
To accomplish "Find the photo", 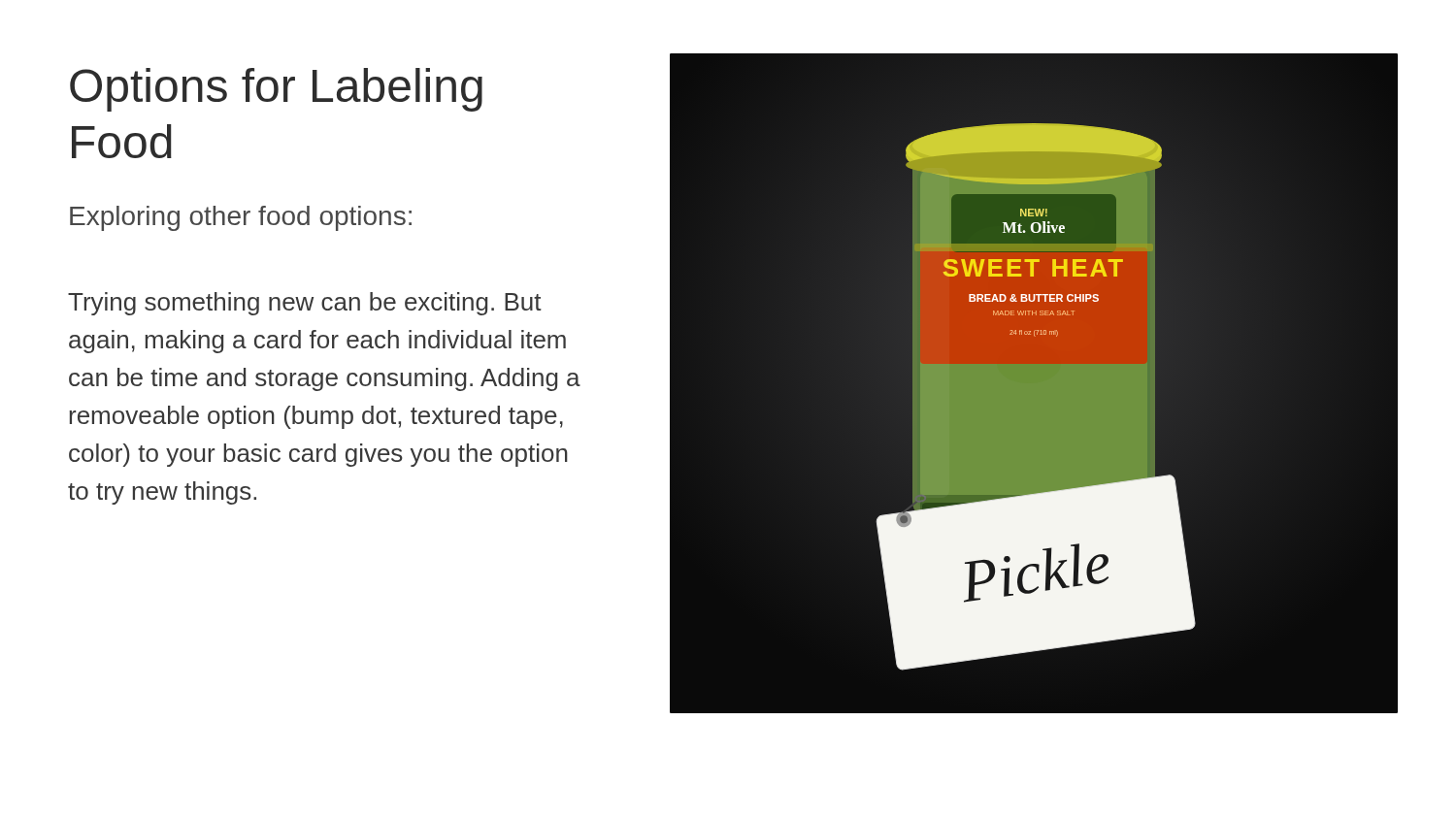I will click(1034, 383).
